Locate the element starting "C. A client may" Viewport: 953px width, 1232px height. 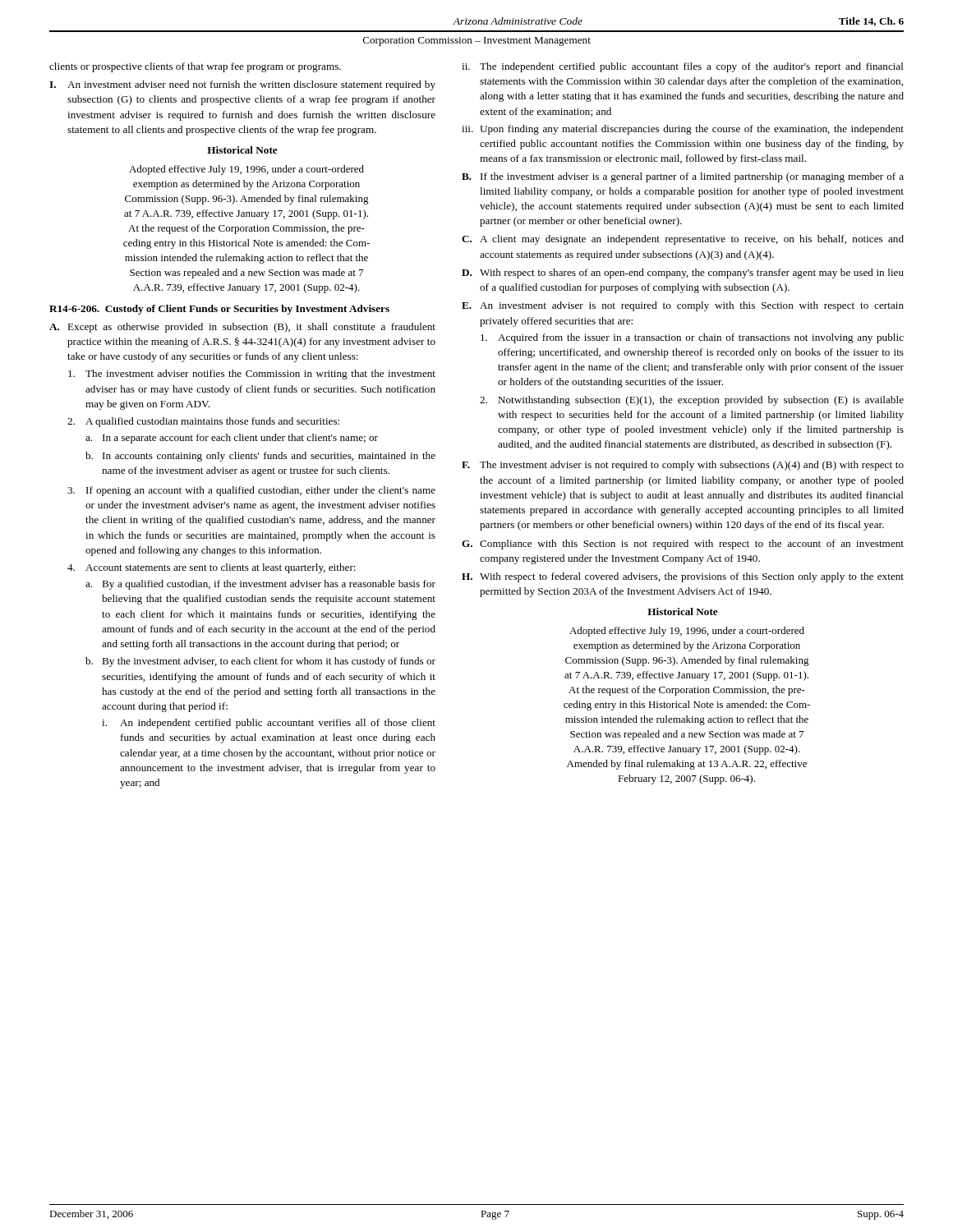(x=683, y=247)
